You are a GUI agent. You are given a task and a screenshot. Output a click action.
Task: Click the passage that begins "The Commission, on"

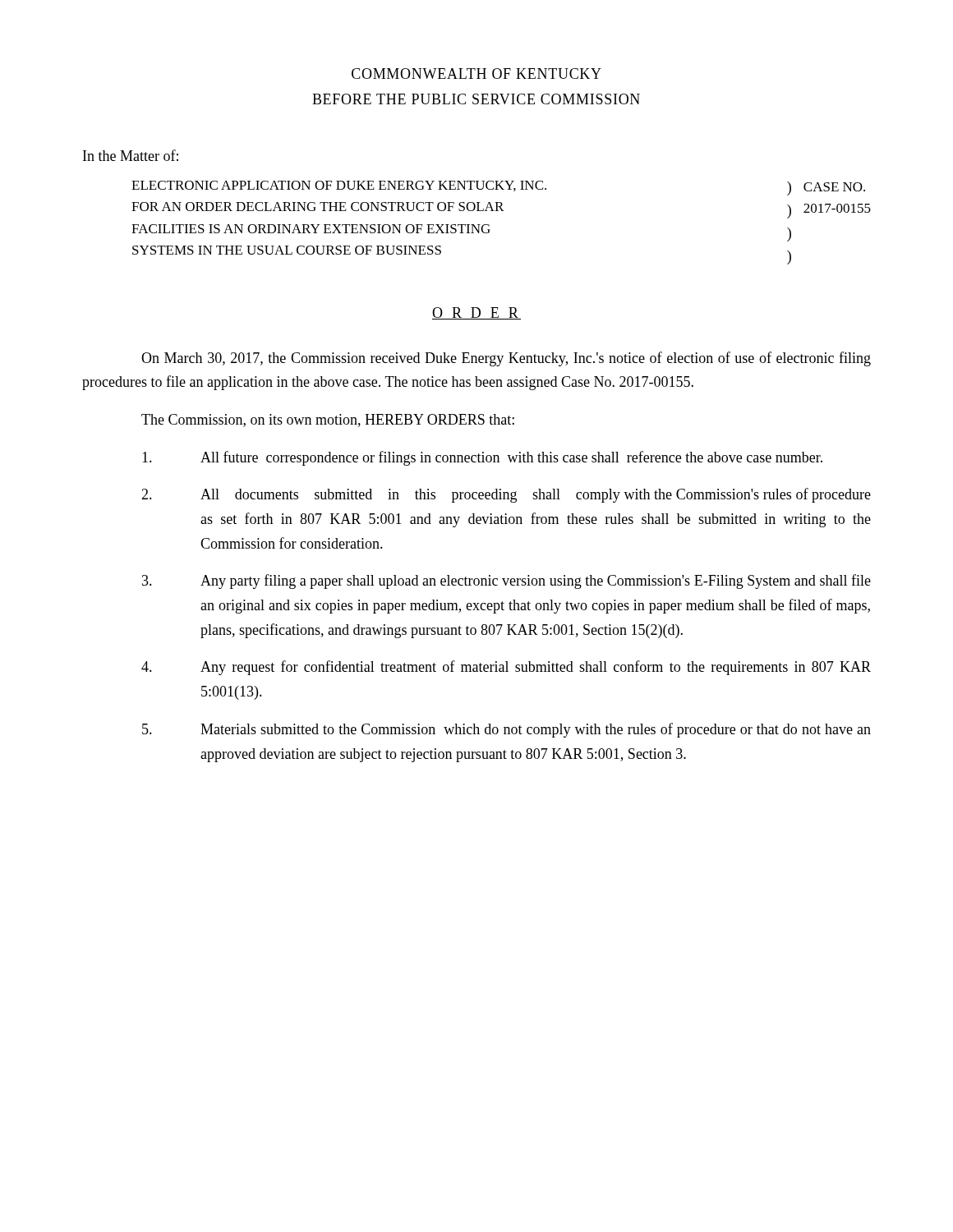328,420
